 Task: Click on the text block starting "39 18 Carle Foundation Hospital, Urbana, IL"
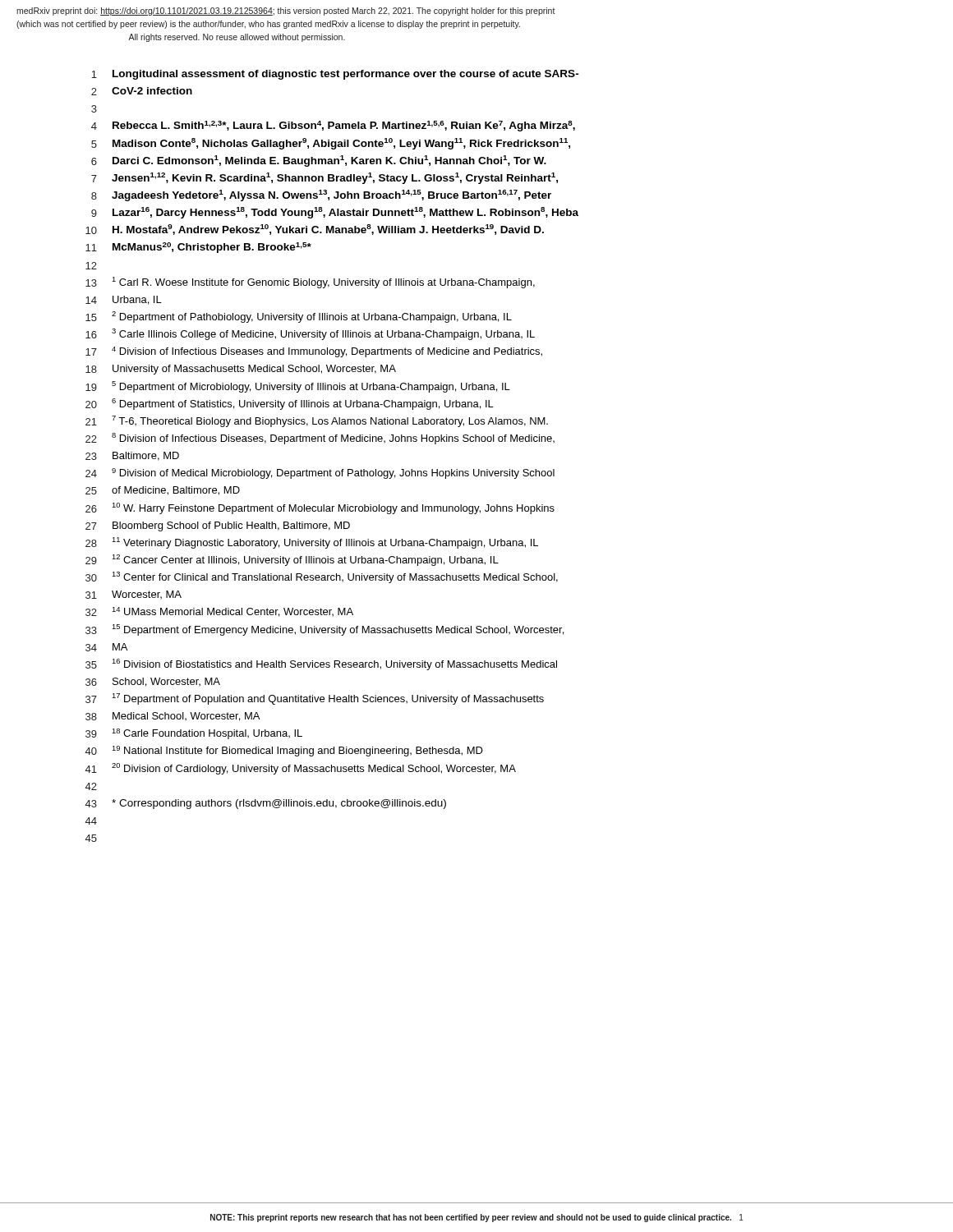tap(194, 734)
